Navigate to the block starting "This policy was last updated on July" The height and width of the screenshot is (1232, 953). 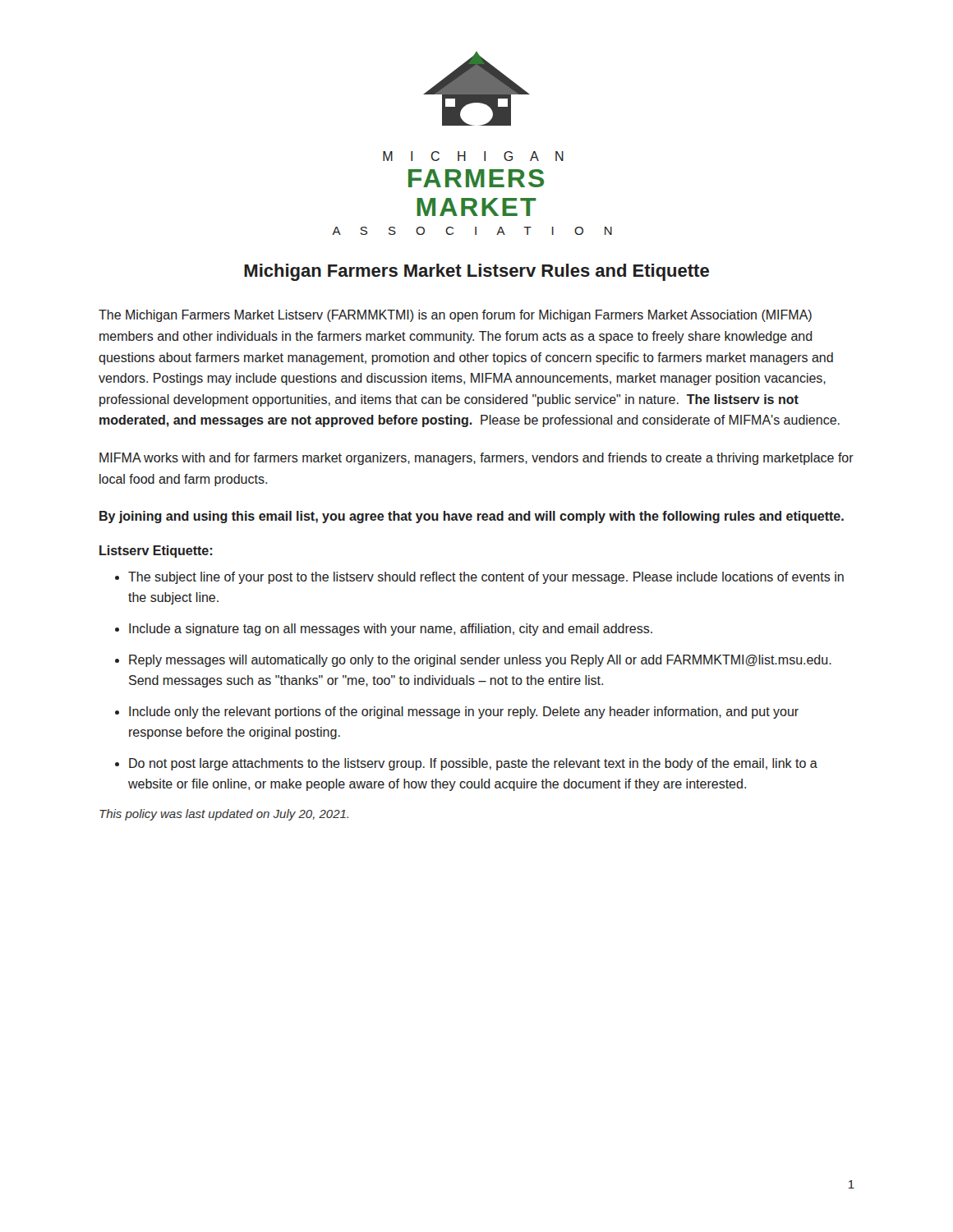coord(224,814)
